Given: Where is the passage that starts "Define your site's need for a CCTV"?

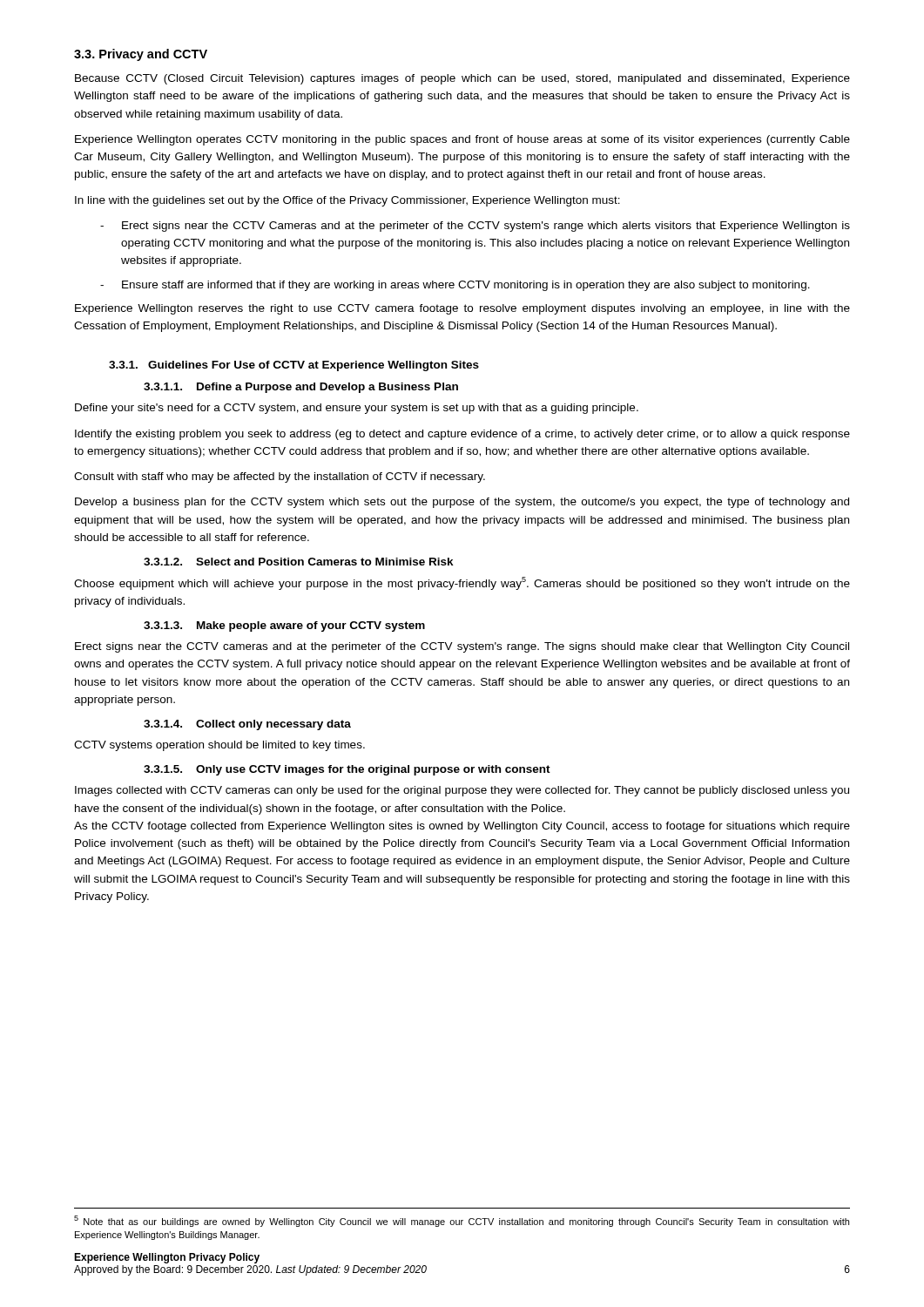Looking at the screenshot, I should [x=356, y=408].
